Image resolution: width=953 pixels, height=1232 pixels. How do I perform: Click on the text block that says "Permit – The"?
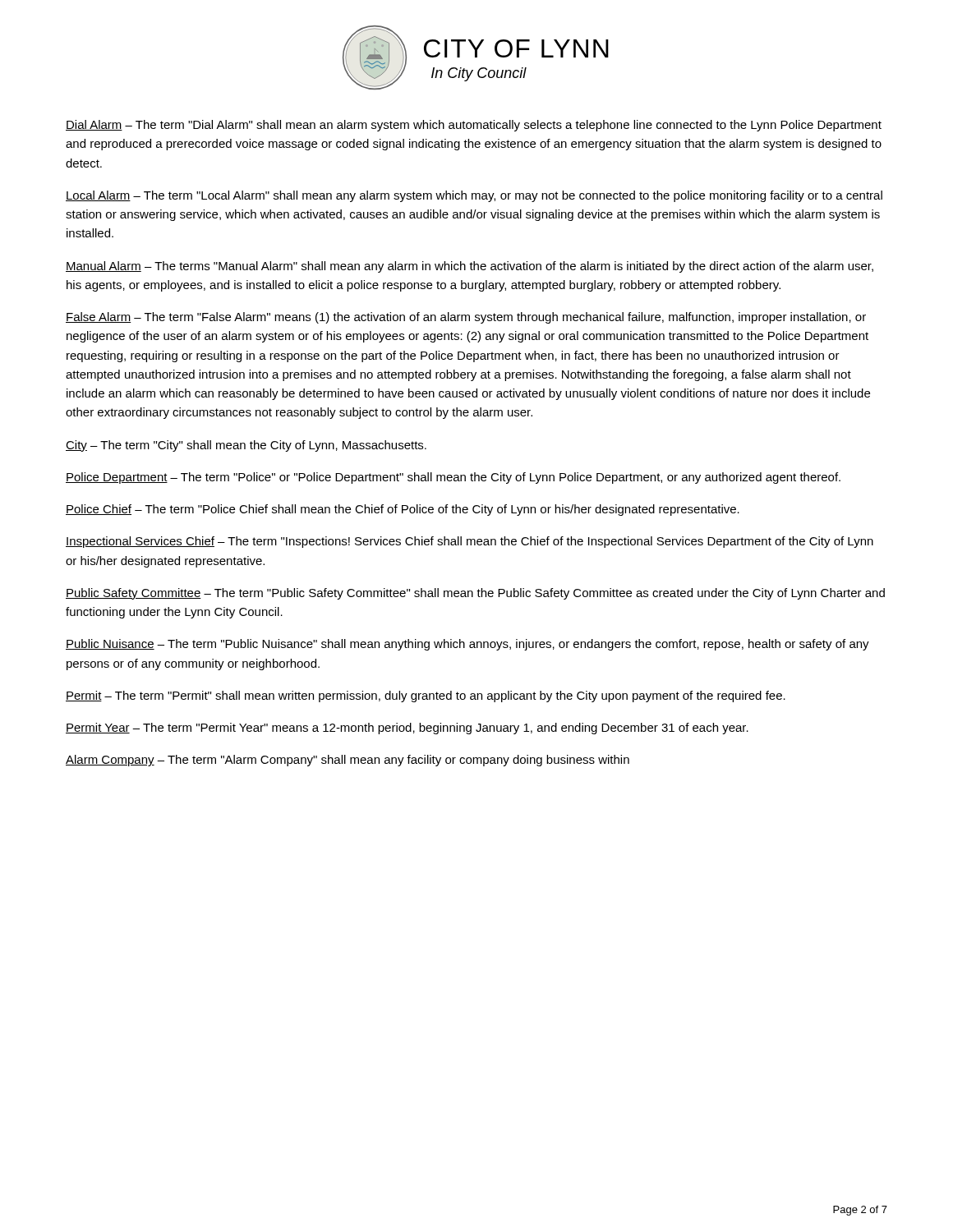click(426, 695)
